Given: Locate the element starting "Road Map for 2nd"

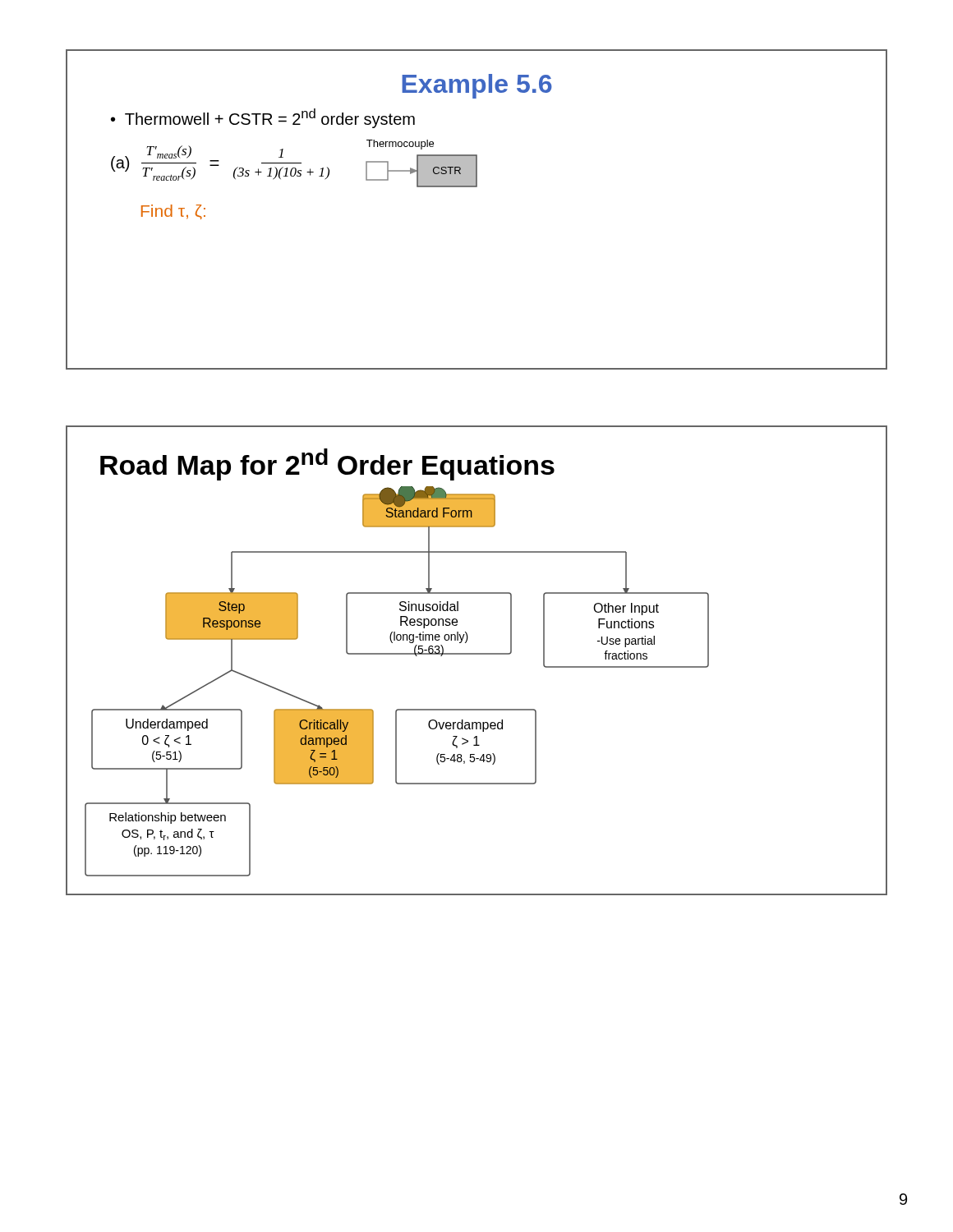Looking at the screenshot, I should pyautogui.click(x=327, y=462).
